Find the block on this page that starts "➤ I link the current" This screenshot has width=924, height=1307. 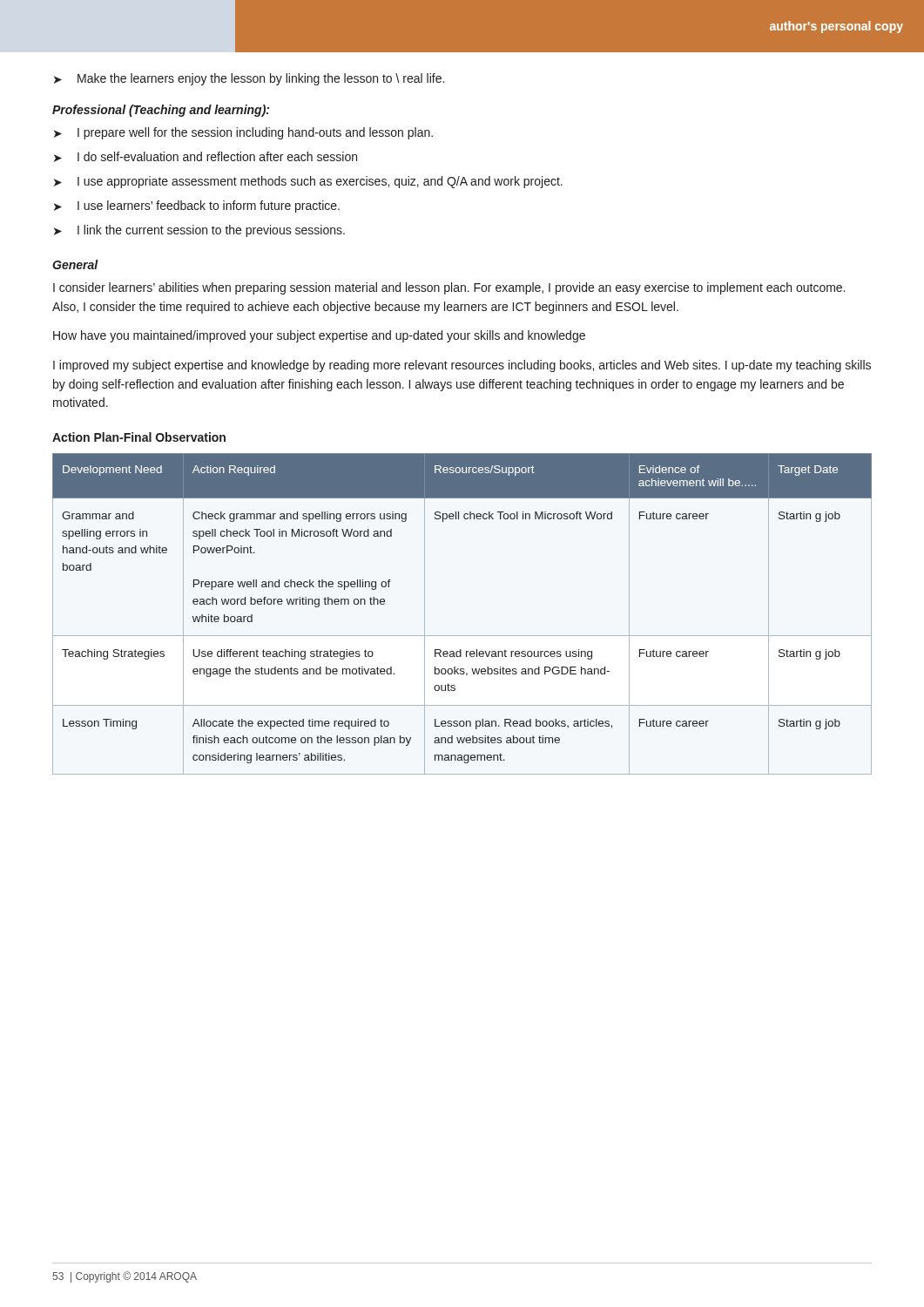[199, 231]
